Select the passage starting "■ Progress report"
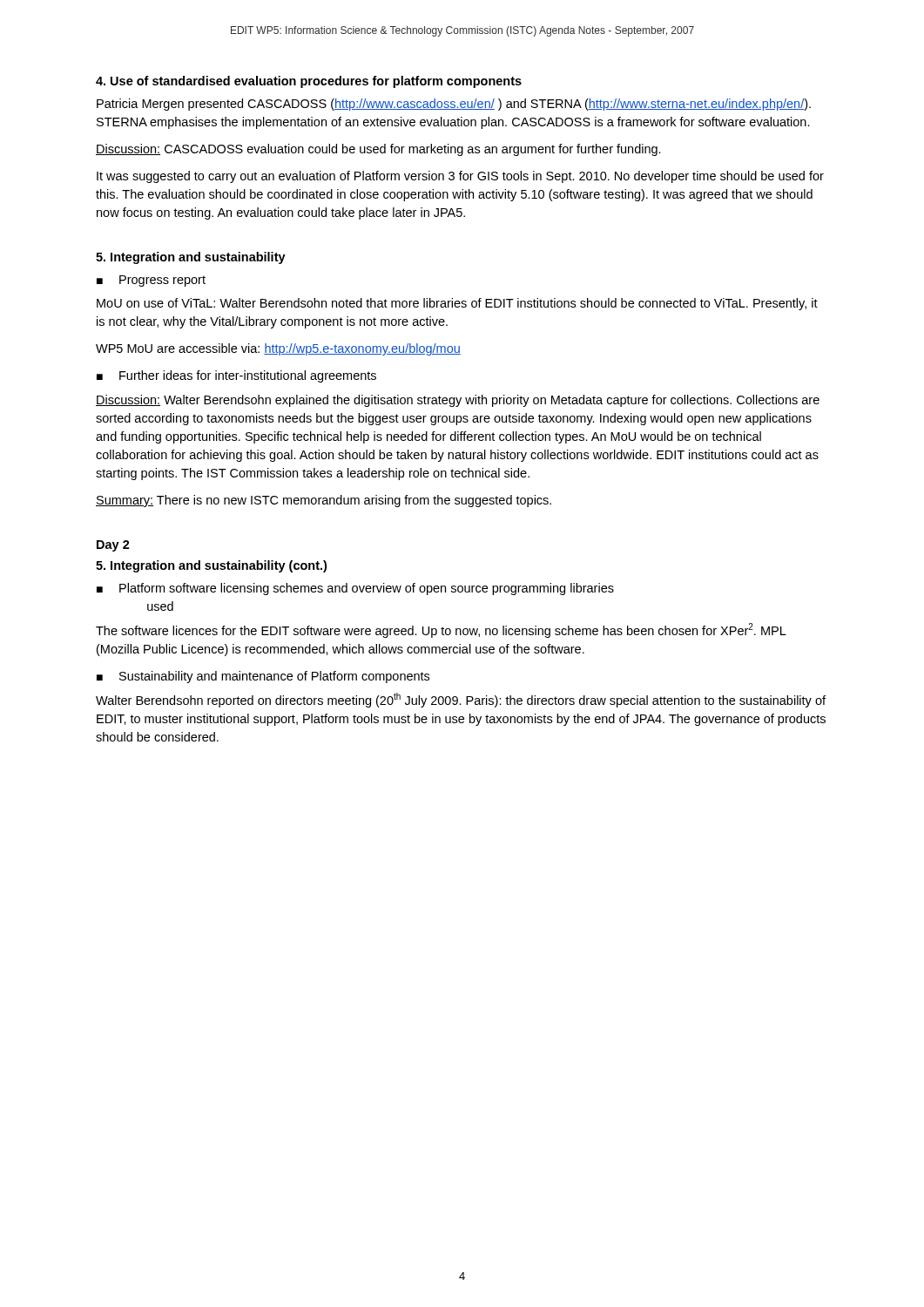The width and height of the screenshot is (924, 1307). tap(151, 280)
